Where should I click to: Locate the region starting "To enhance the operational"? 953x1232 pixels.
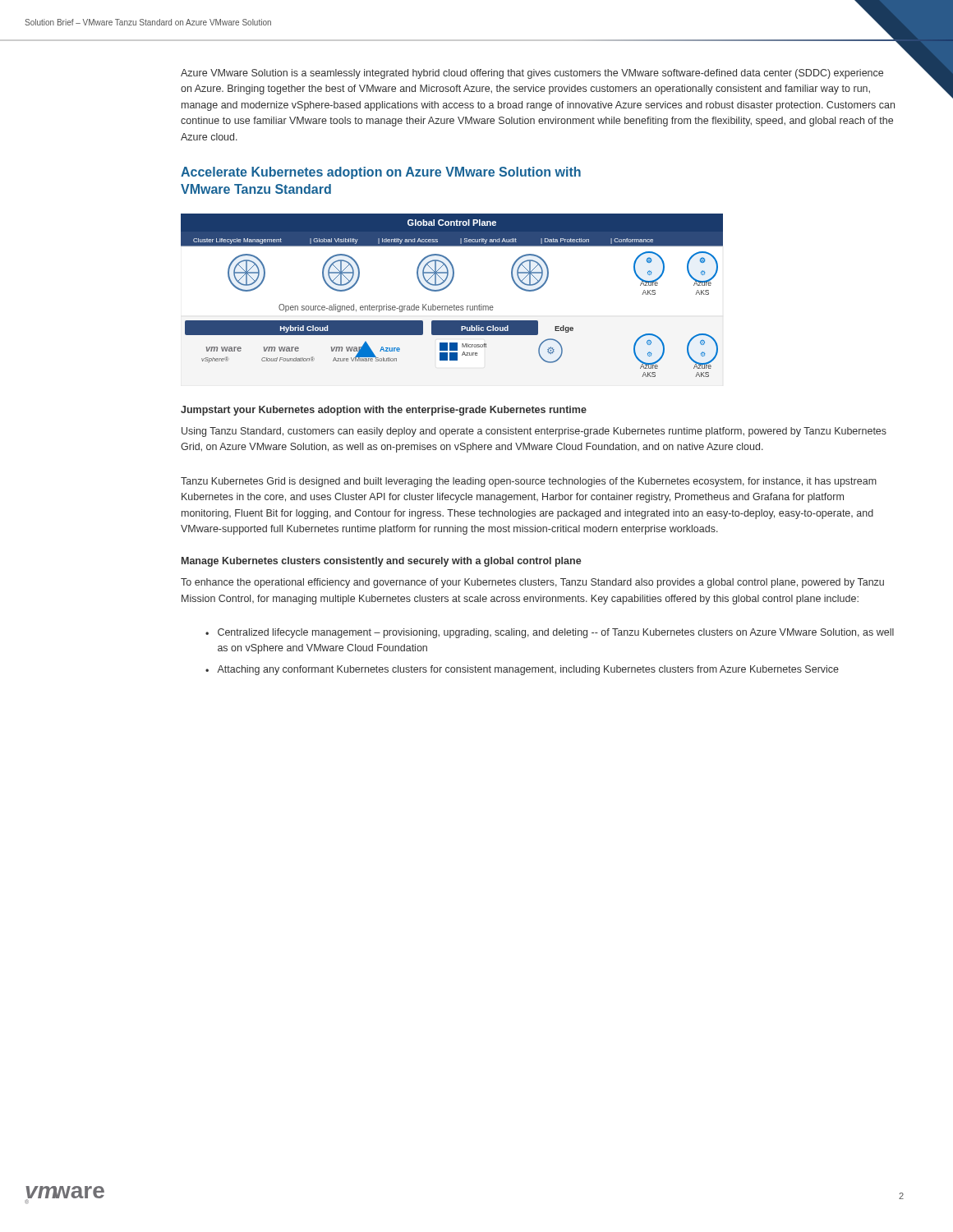click(533, 591)
